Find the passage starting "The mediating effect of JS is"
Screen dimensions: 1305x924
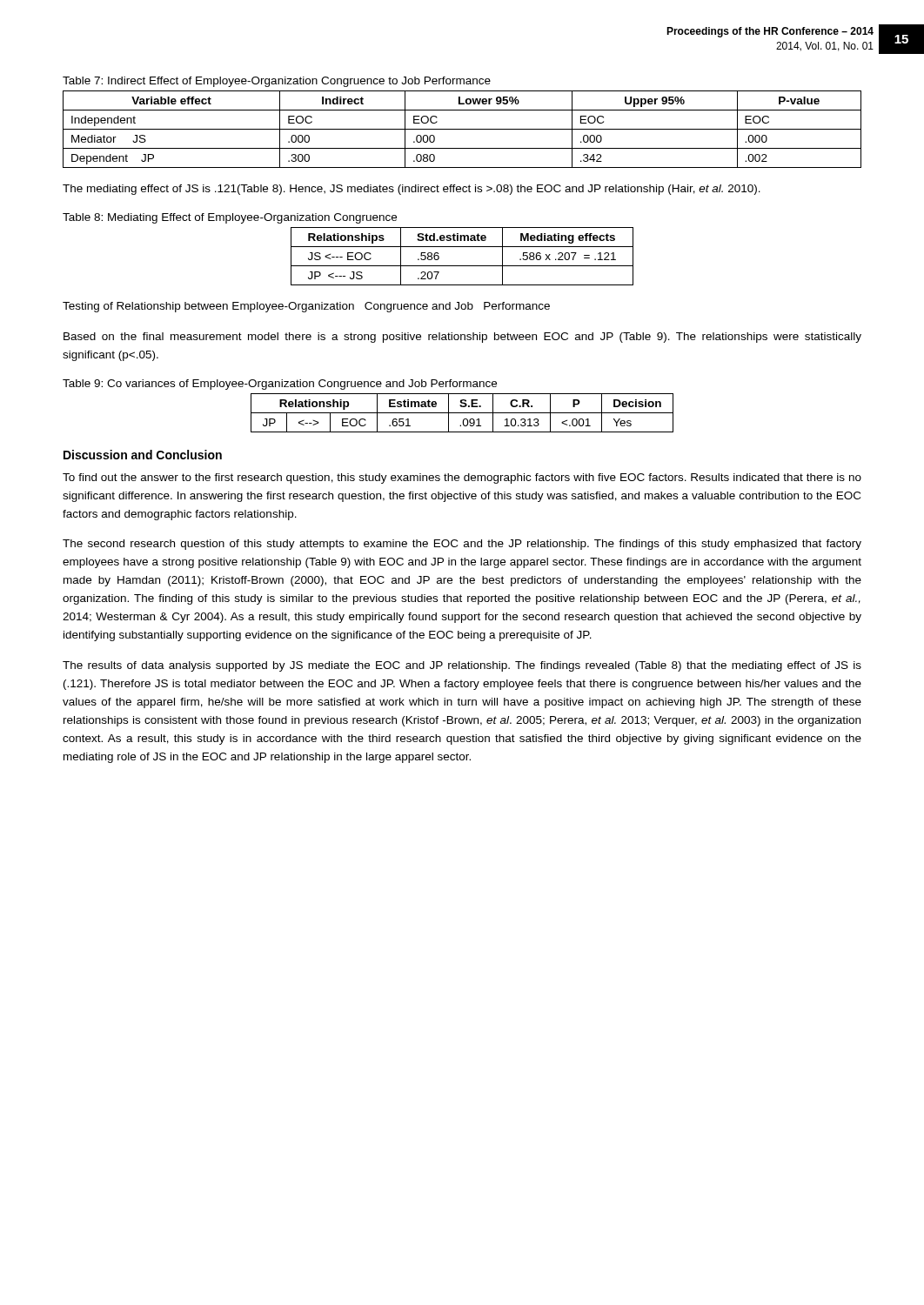pyautogui.click(x=412, y=188)
